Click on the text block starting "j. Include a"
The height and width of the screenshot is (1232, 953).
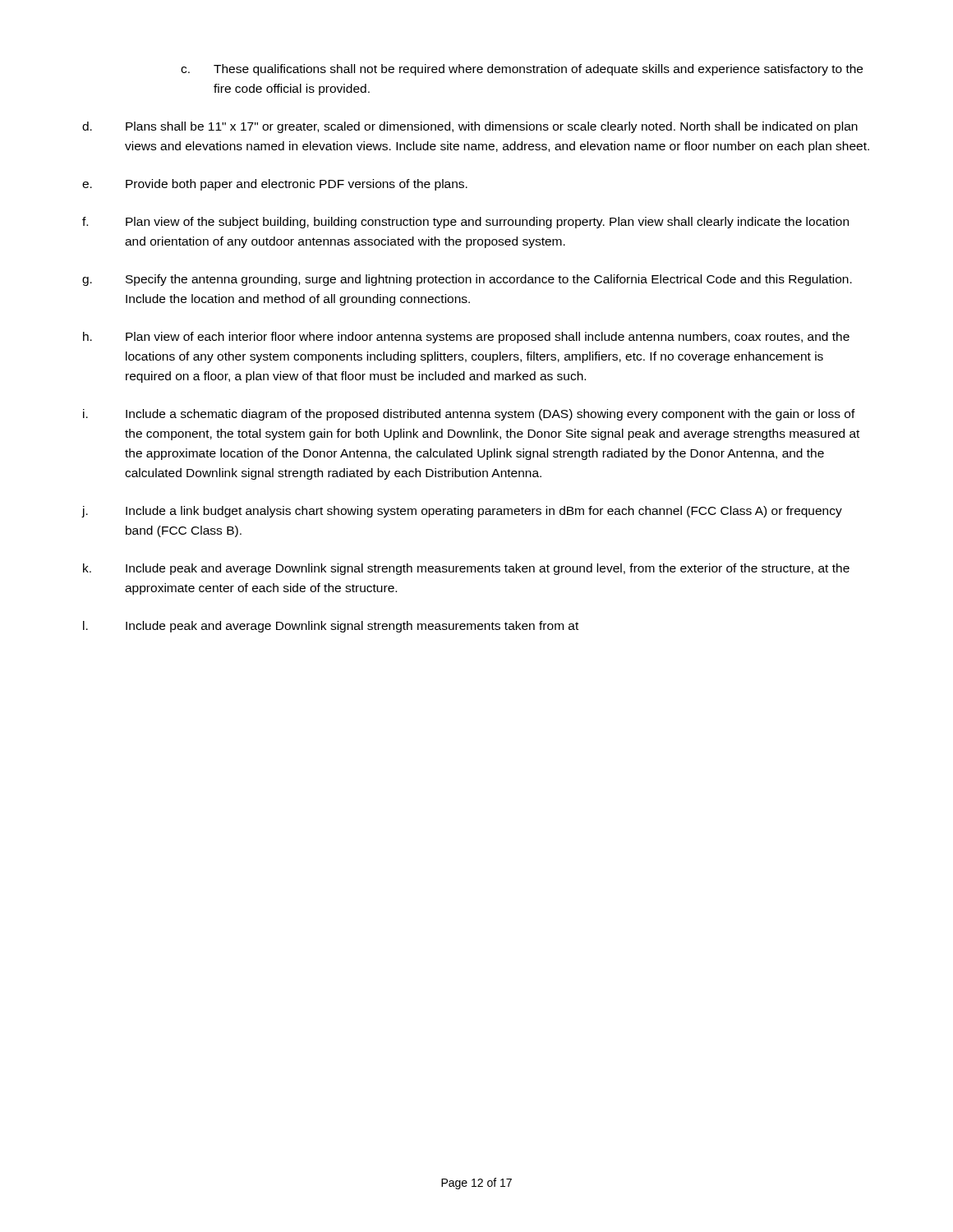(476, 521)
